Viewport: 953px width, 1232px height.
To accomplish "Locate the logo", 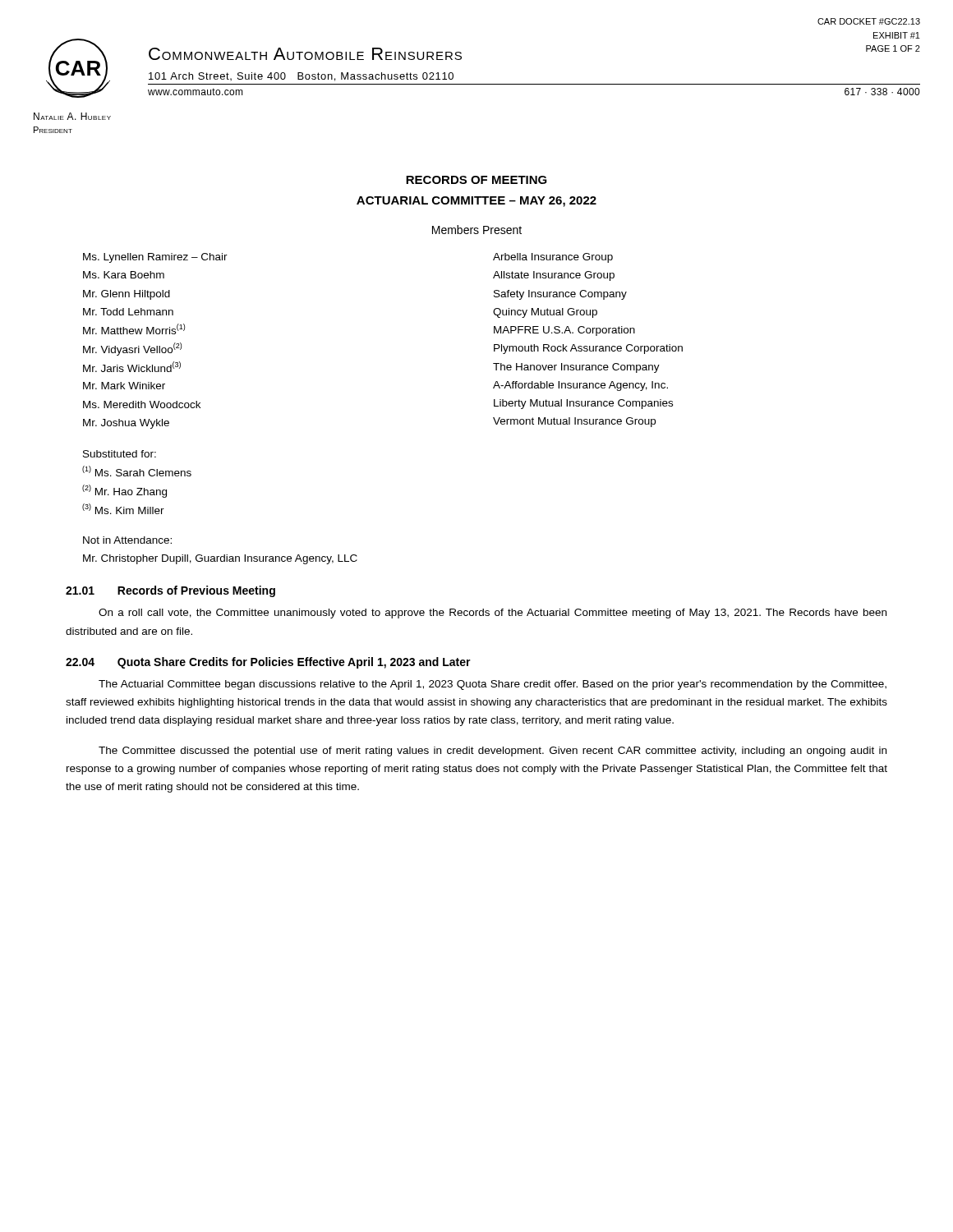I will tap(78, 71).
